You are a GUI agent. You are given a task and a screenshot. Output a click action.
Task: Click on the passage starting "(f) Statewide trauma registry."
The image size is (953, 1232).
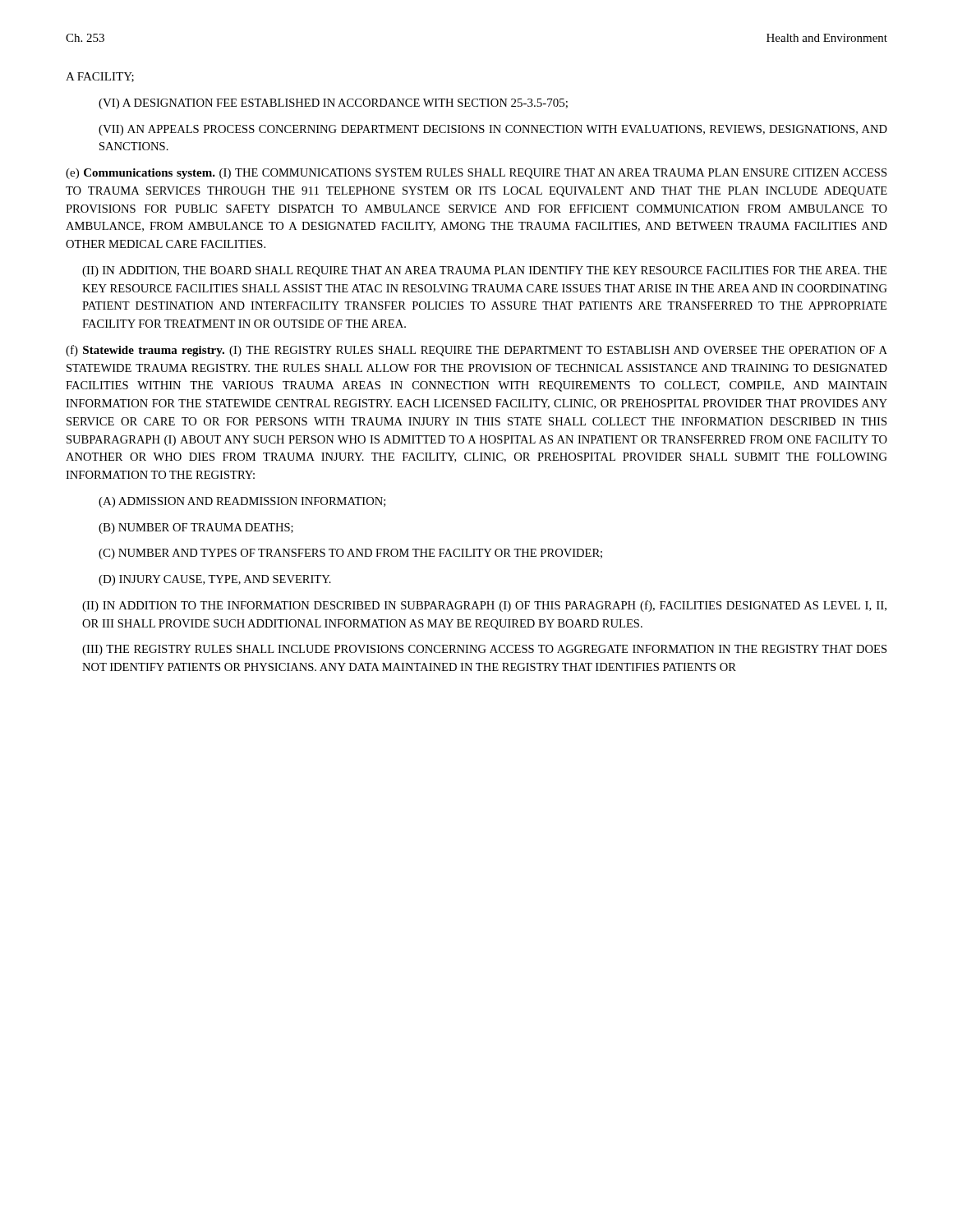[476, 412]
